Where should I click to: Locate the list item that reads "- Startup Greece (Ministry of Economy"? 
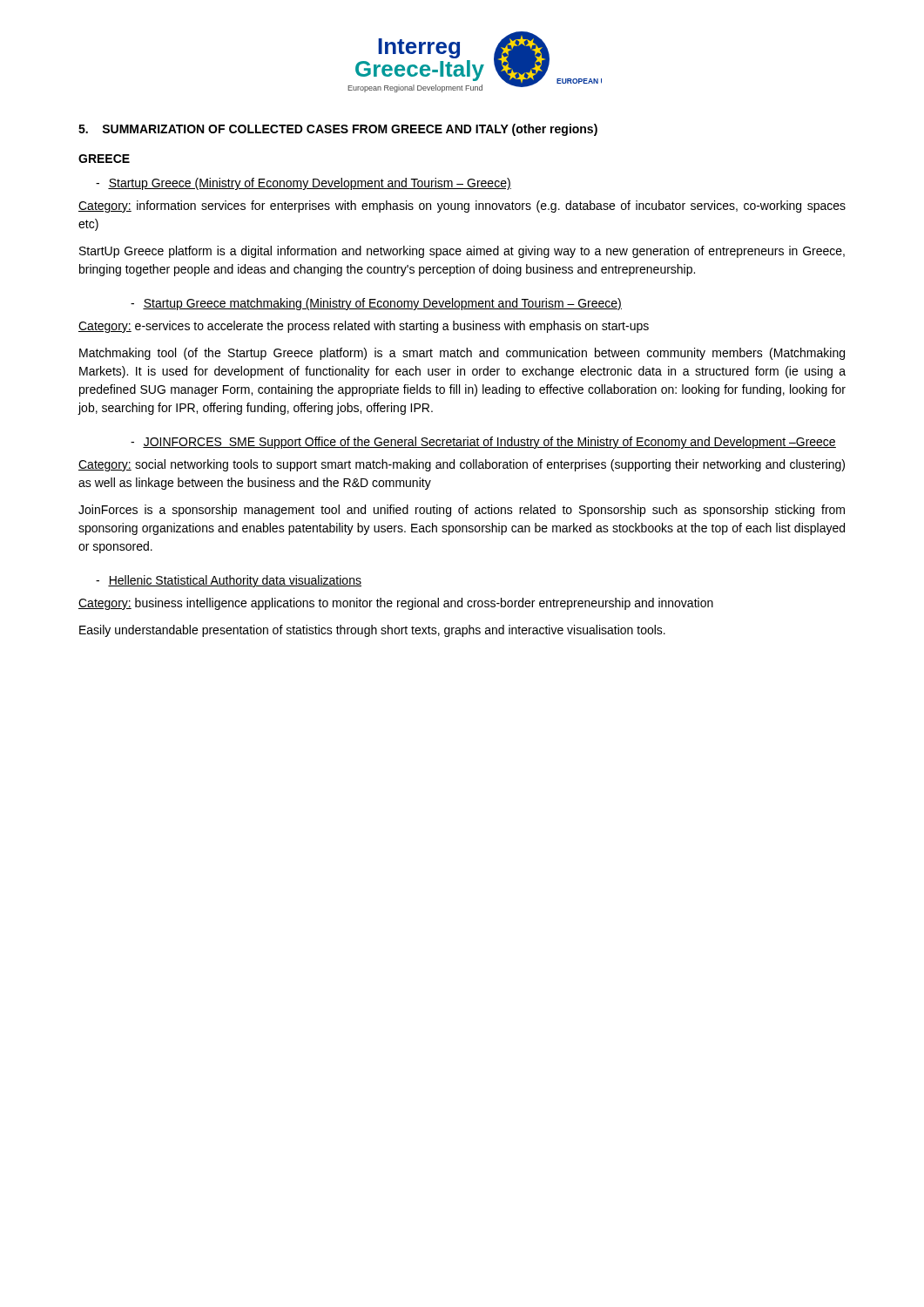pos(303,183)
